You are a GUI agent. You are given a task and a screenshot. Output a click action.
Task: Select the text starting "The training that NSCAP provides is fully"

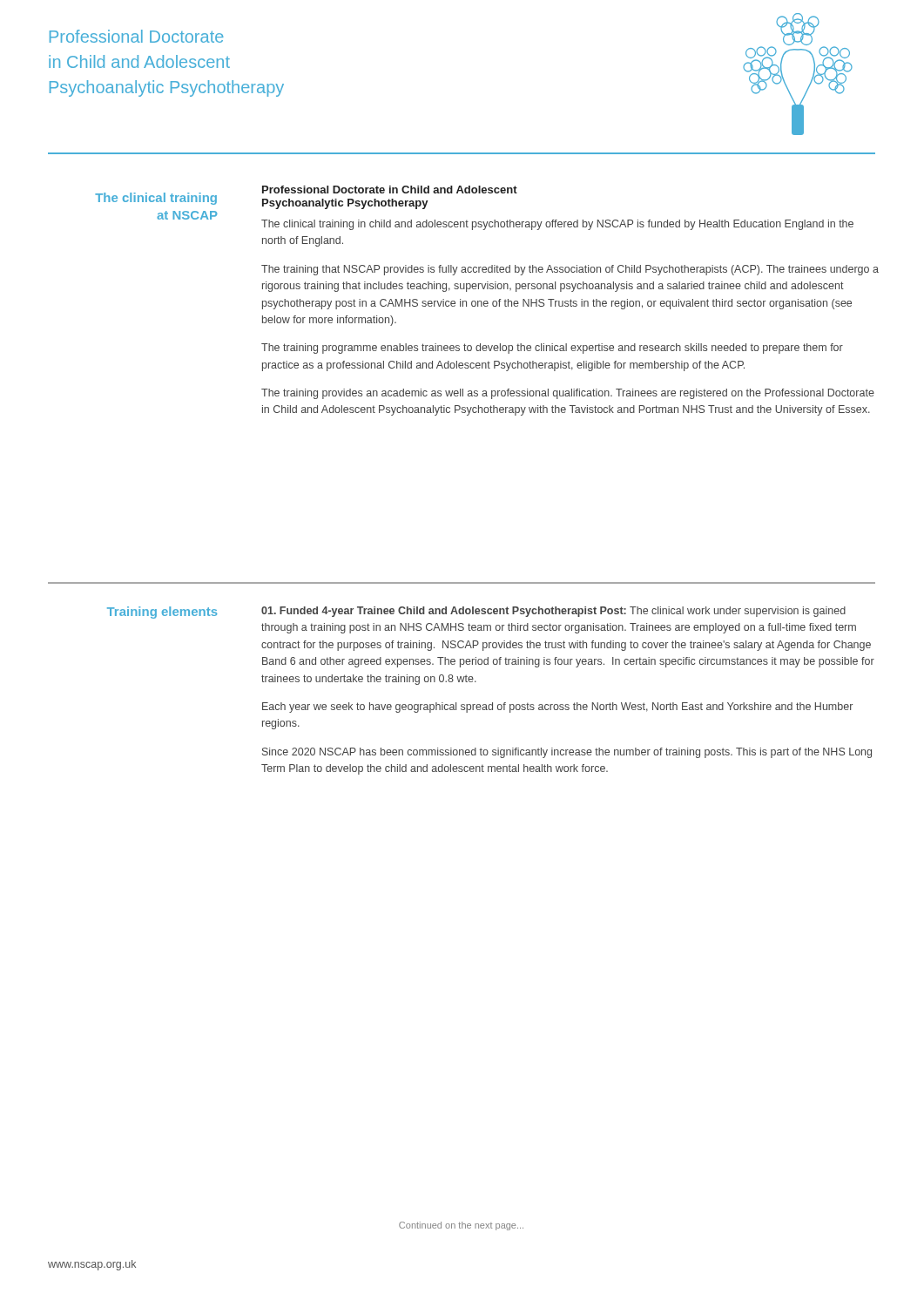(x=570, y=294)
